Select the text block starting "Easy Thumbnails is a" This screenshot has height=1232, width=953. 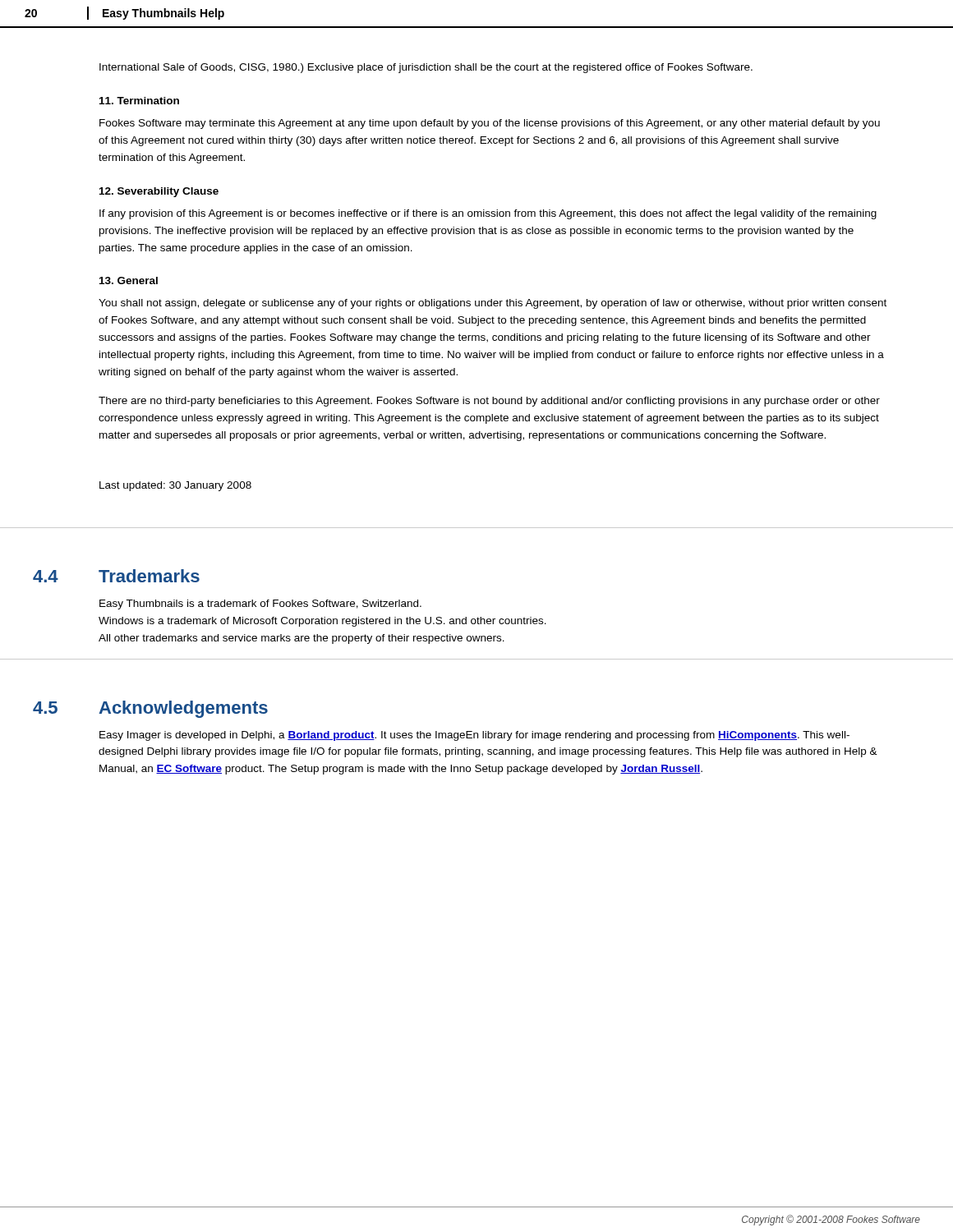point(323,620)
